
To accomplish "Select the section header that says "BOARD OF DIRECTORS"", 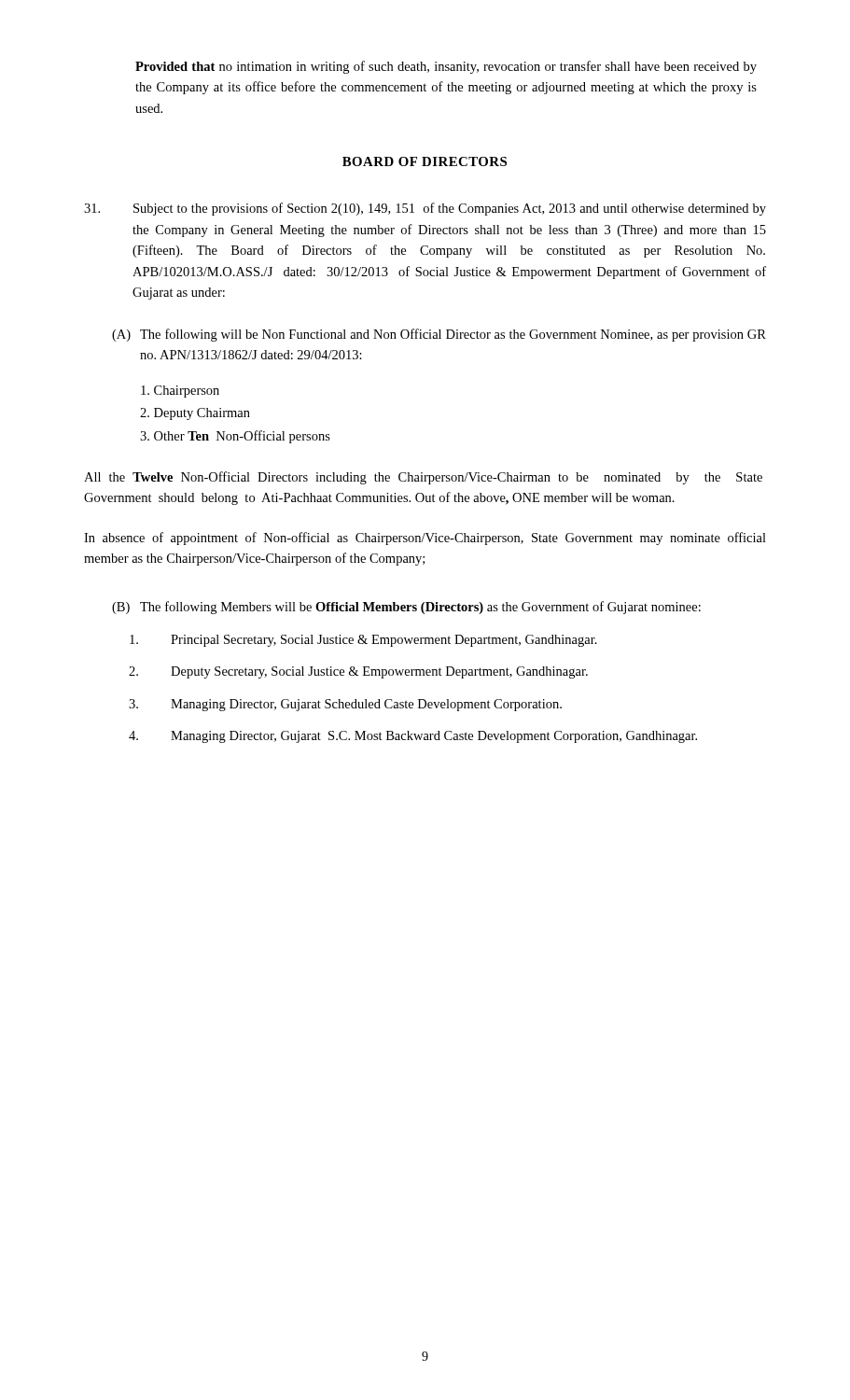I will 425,162.
